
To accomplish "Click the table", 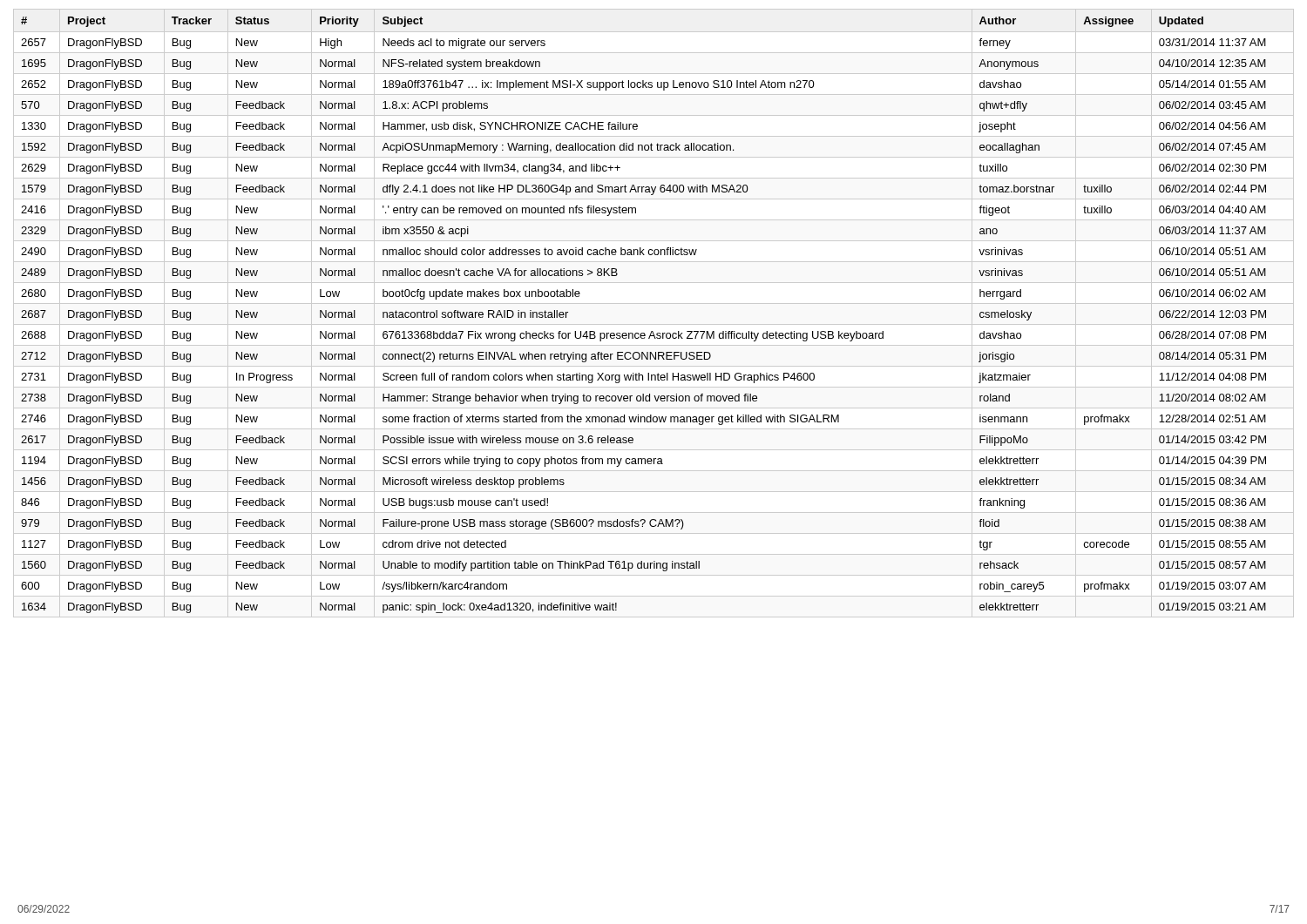I will 654,313.
